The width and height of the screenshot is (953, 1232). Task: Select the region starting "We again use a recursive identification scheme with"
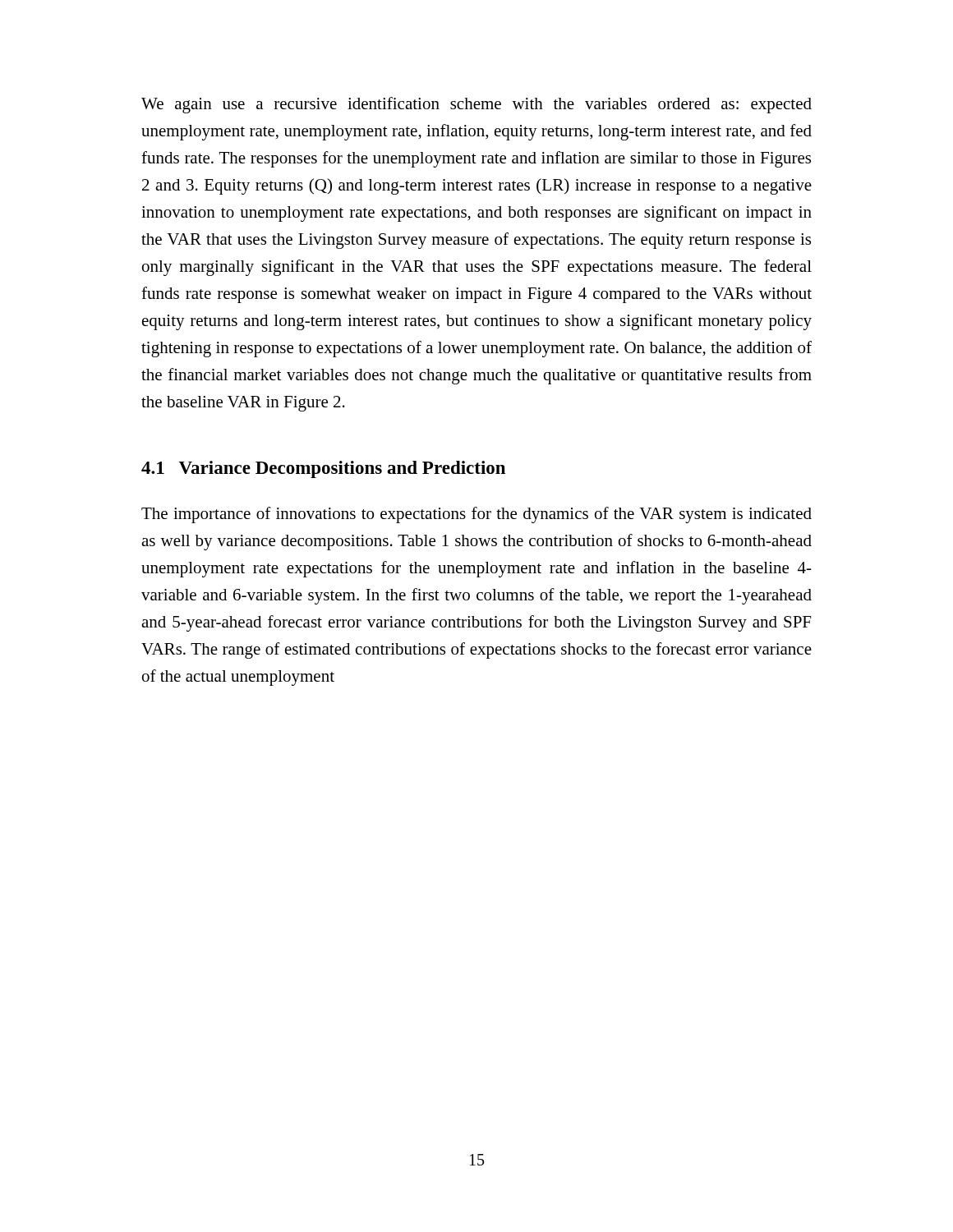pos(476,252)
